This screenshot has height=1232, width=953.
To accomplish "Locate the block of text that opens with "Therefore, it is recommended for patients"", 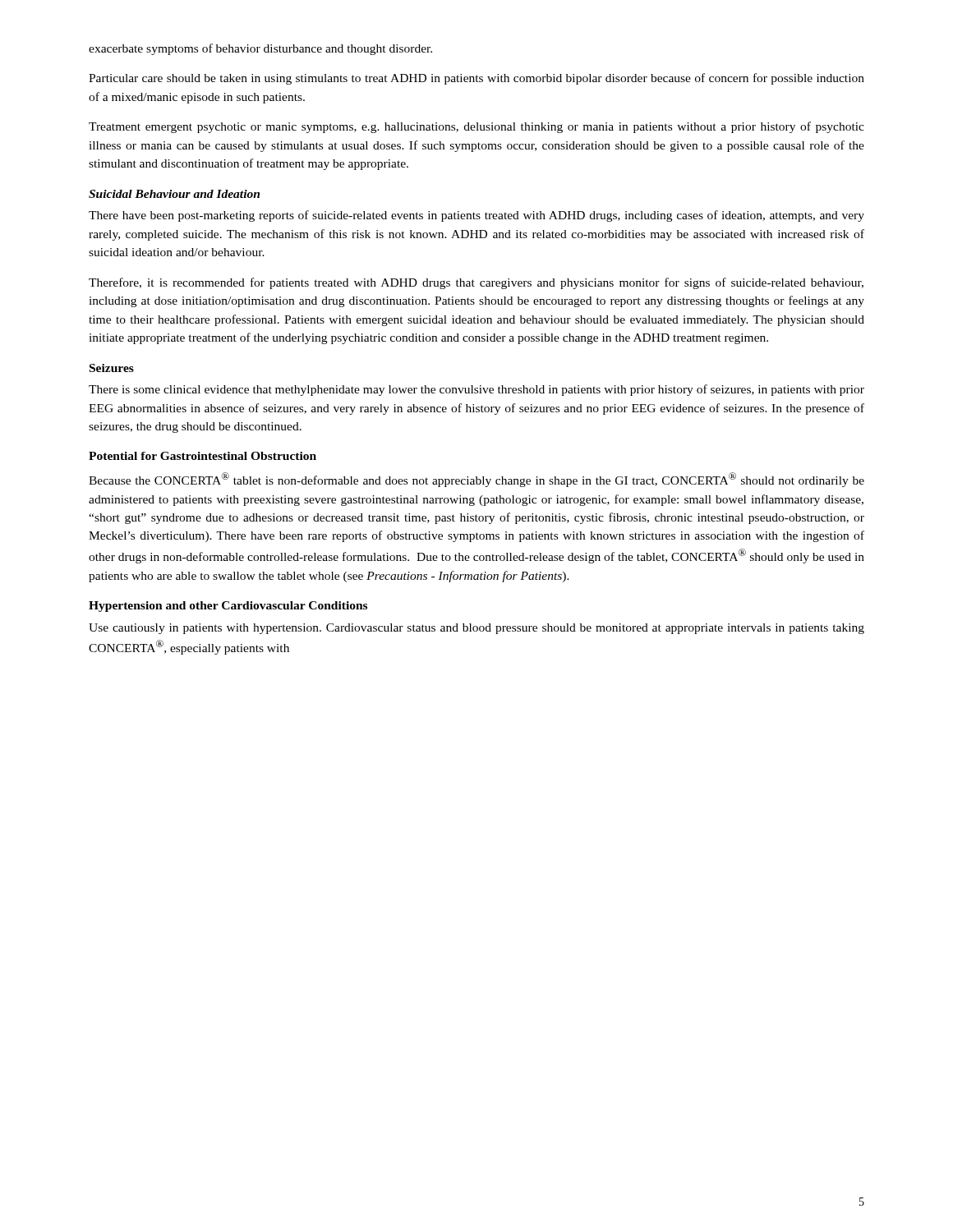I will (476, 310).
